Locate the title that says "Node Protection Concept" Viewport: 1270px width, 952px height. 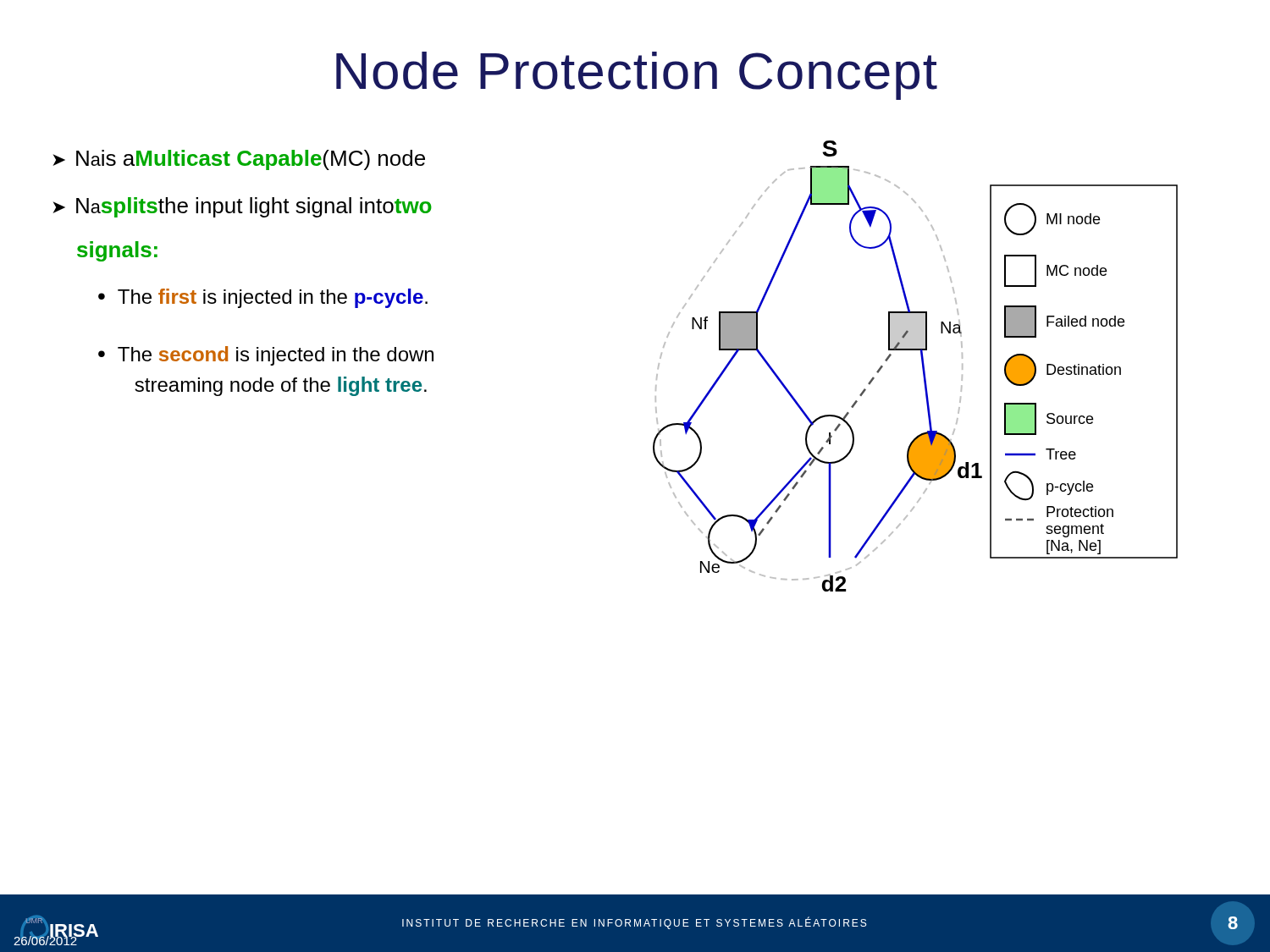tap(635, 71)
